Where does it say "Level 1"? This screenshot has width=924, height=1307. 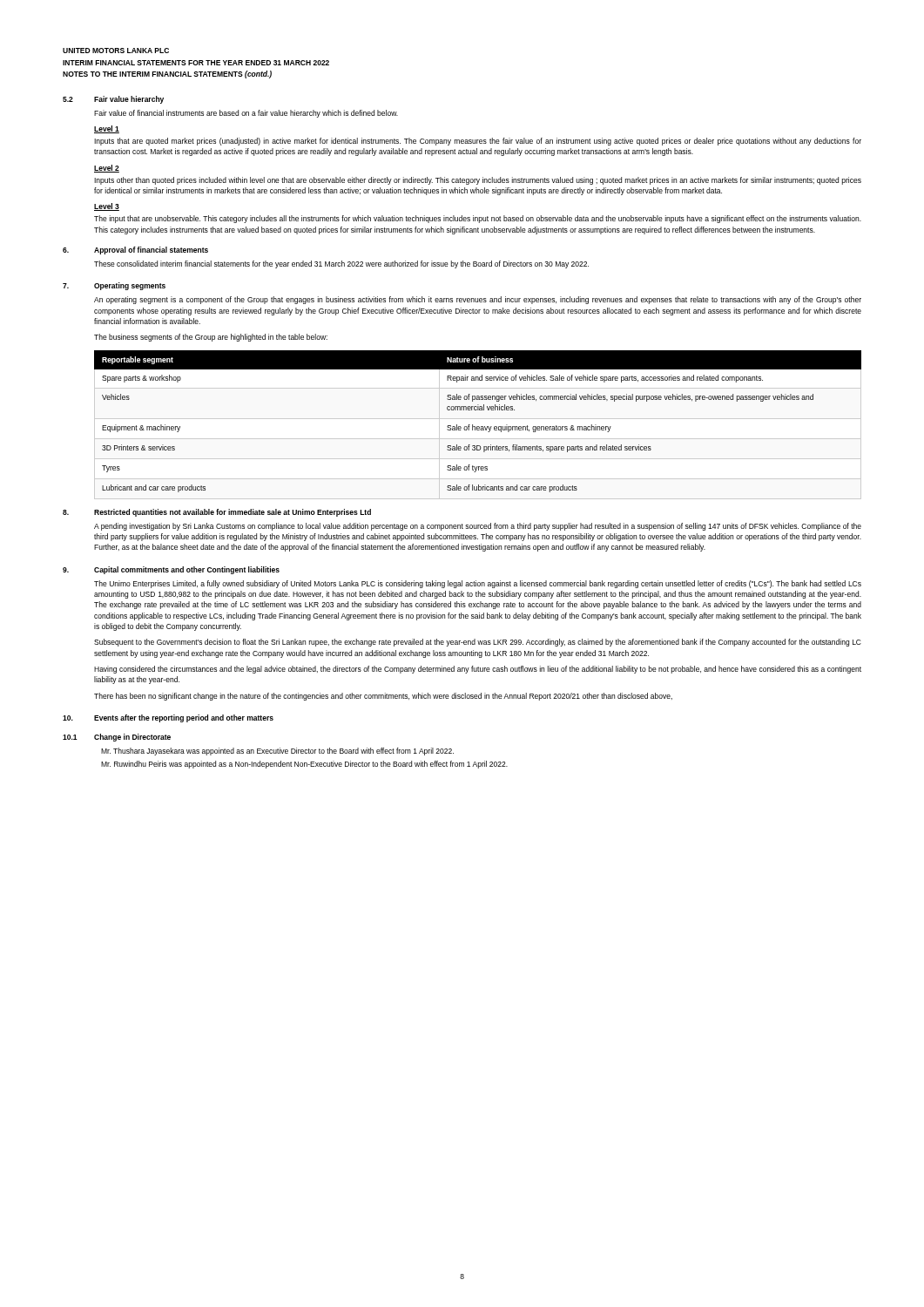[x=107, y=129]
